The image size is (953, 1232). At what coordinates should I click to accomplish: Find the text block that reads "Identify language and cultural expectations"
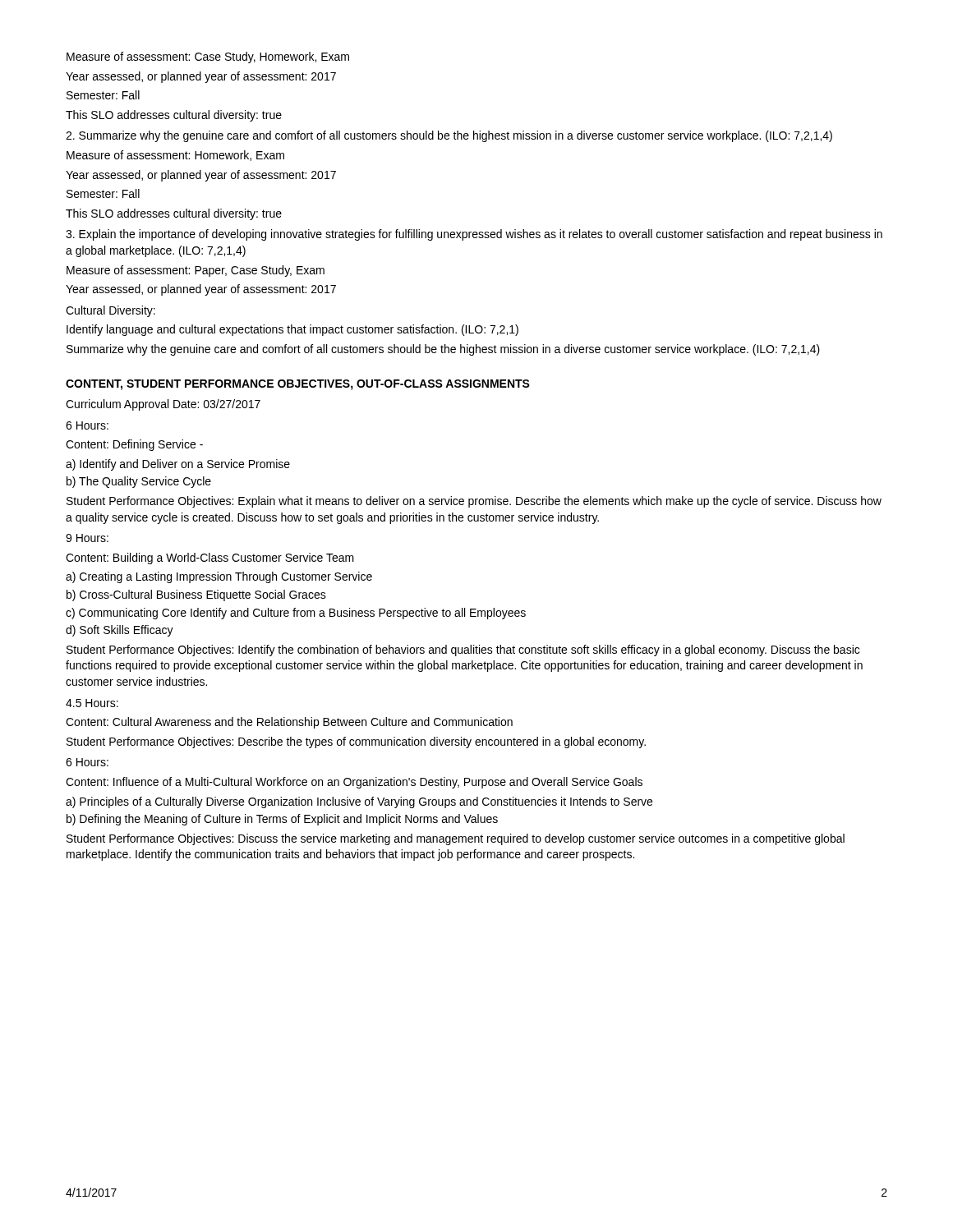coord(292,330)
